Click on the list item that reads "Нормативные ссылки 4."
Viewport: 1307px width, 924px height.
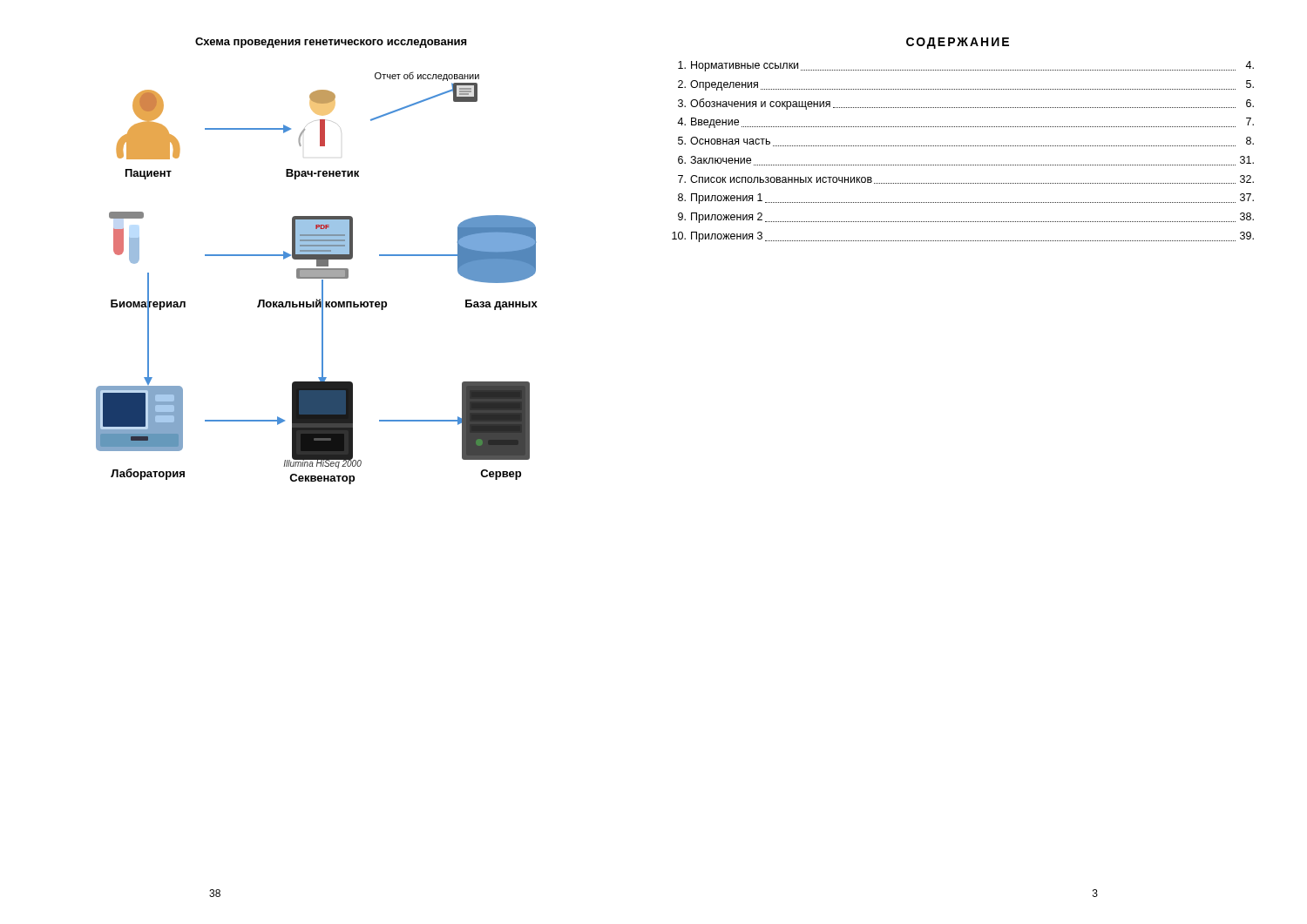[958, 66]
